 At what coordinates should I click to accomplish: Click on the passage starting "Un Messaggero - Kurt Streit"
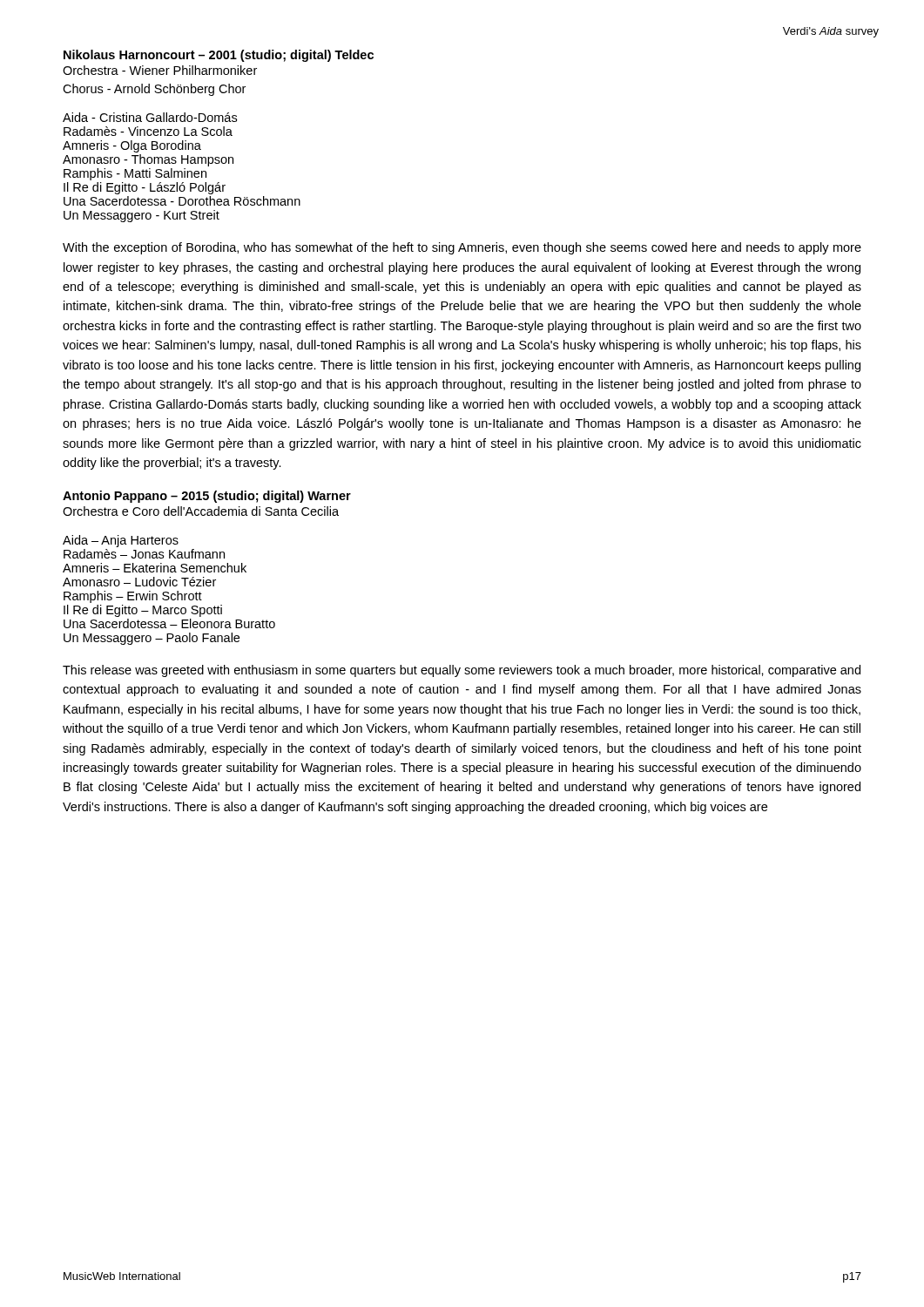click(141, 215)
